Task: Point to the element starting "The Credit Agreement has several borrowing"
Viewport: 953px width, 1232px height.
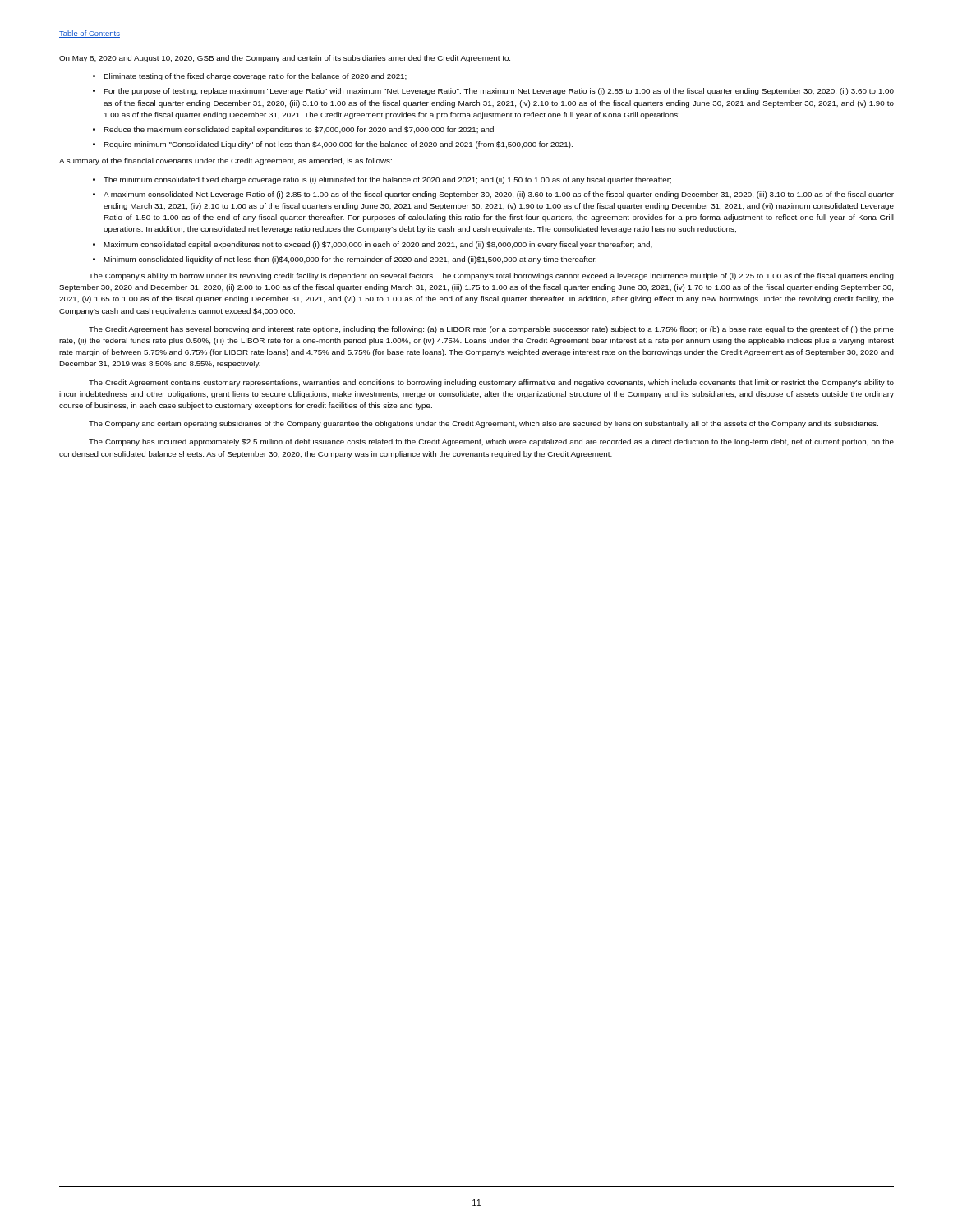Action: [x=476, y=346]
